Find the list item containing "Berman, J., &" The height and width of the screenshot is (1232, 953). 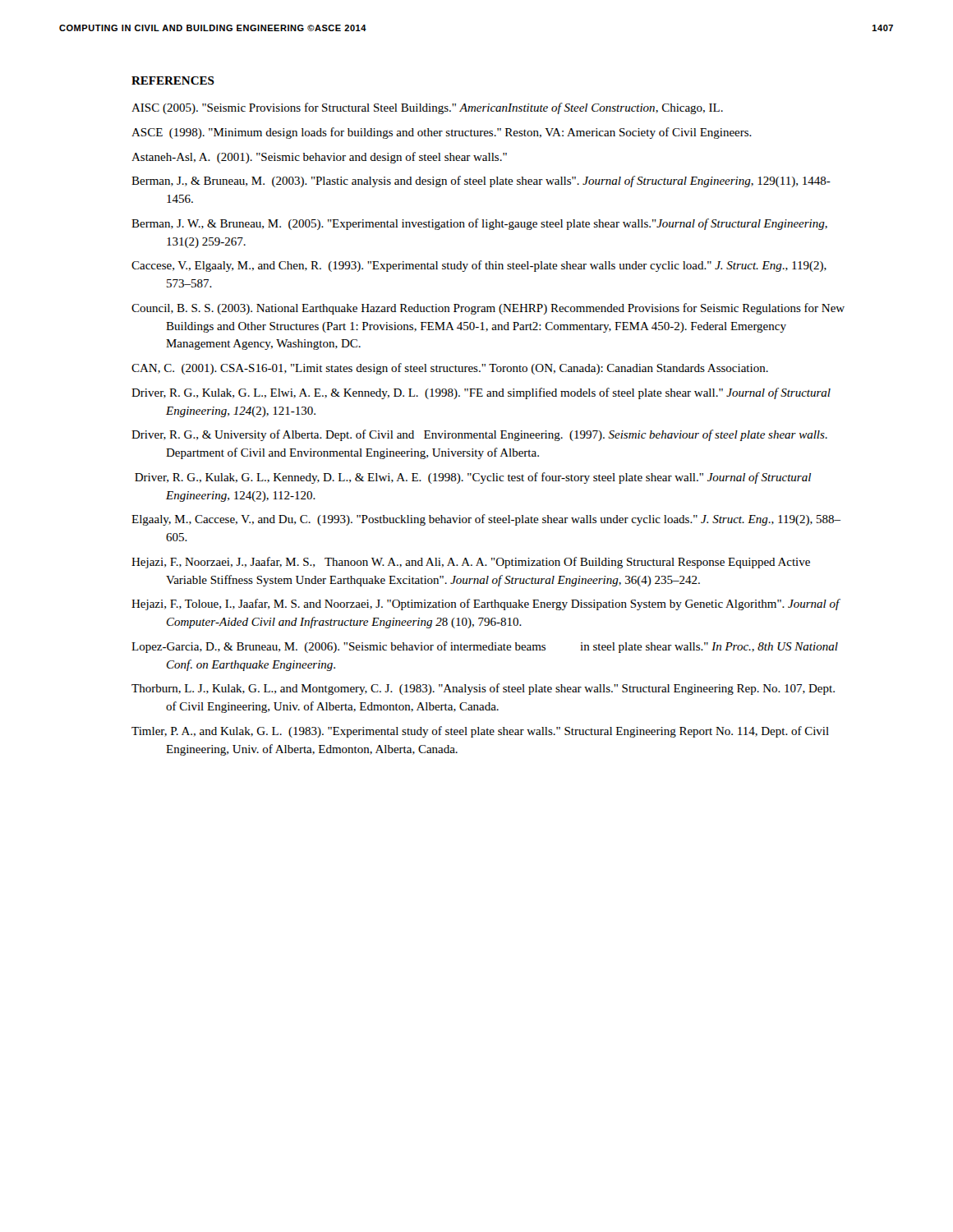click(481, 190)
